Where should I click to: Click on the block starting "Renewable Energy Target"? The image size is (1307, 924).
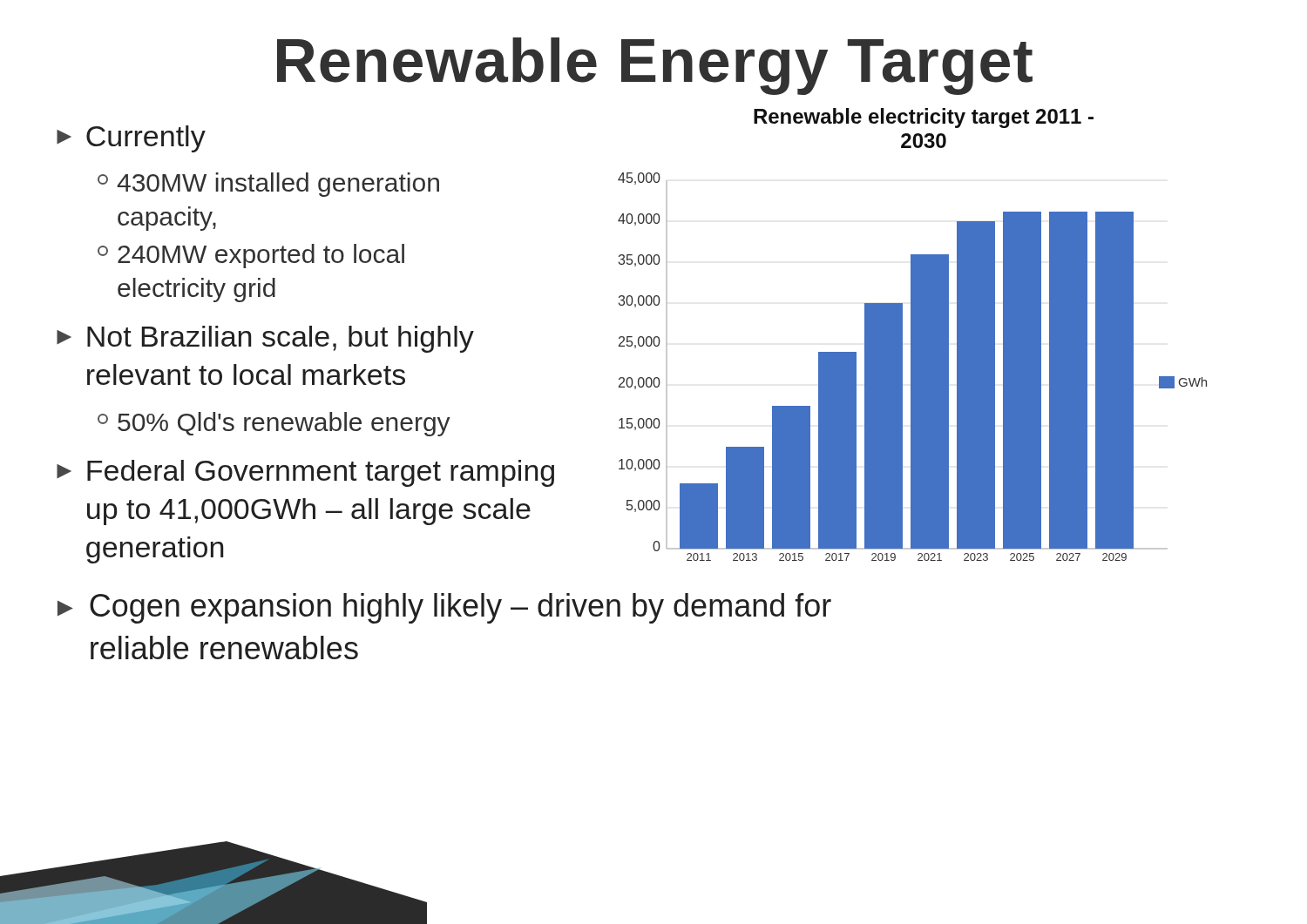point(654,61)
